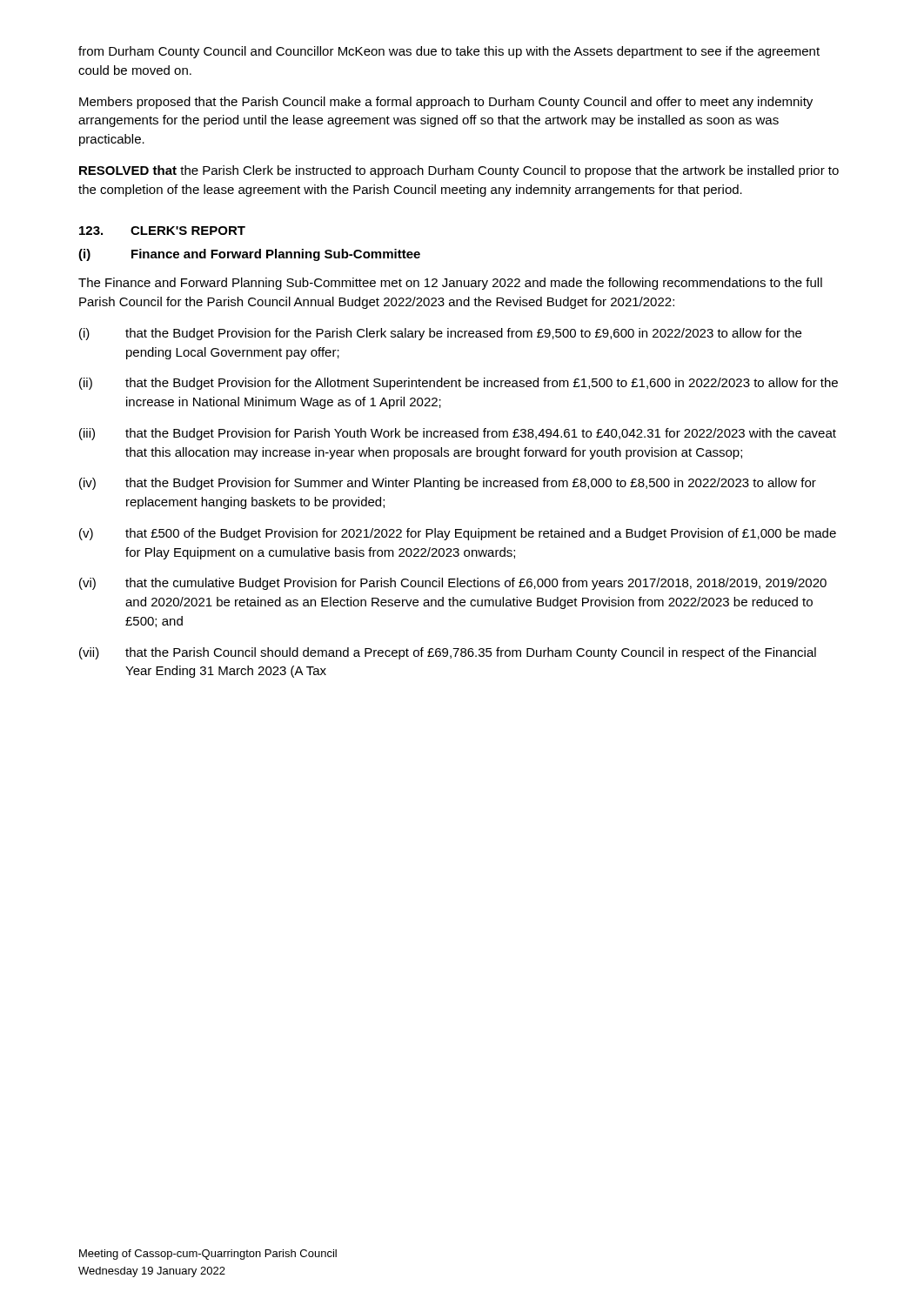Point to the passage starting "(i) Finance and Forward Planning Sub-Committee"

pyautogui.click(x=249, y=254)
